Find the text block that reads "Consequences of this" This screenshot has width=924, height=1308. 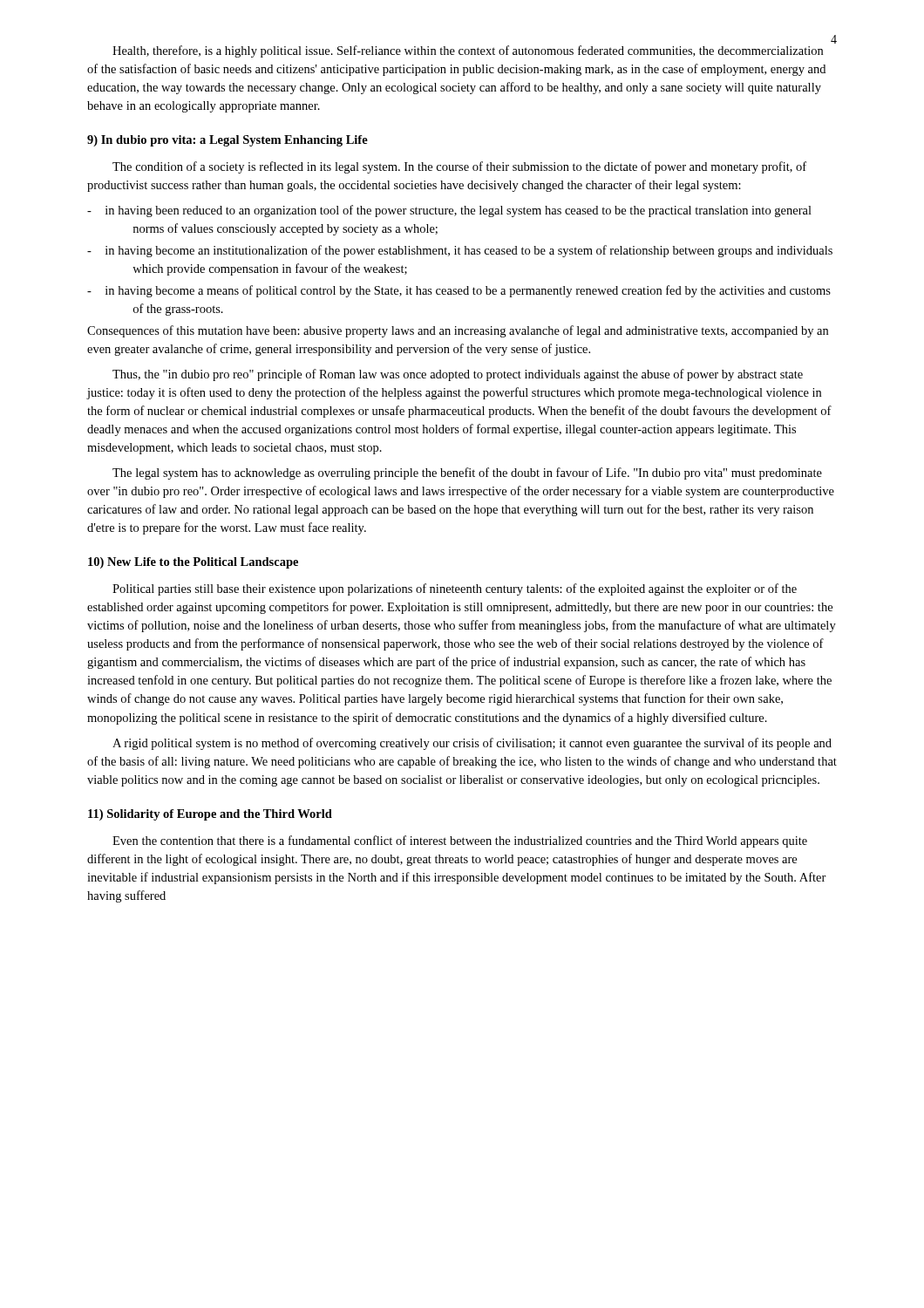pos(462,340)
